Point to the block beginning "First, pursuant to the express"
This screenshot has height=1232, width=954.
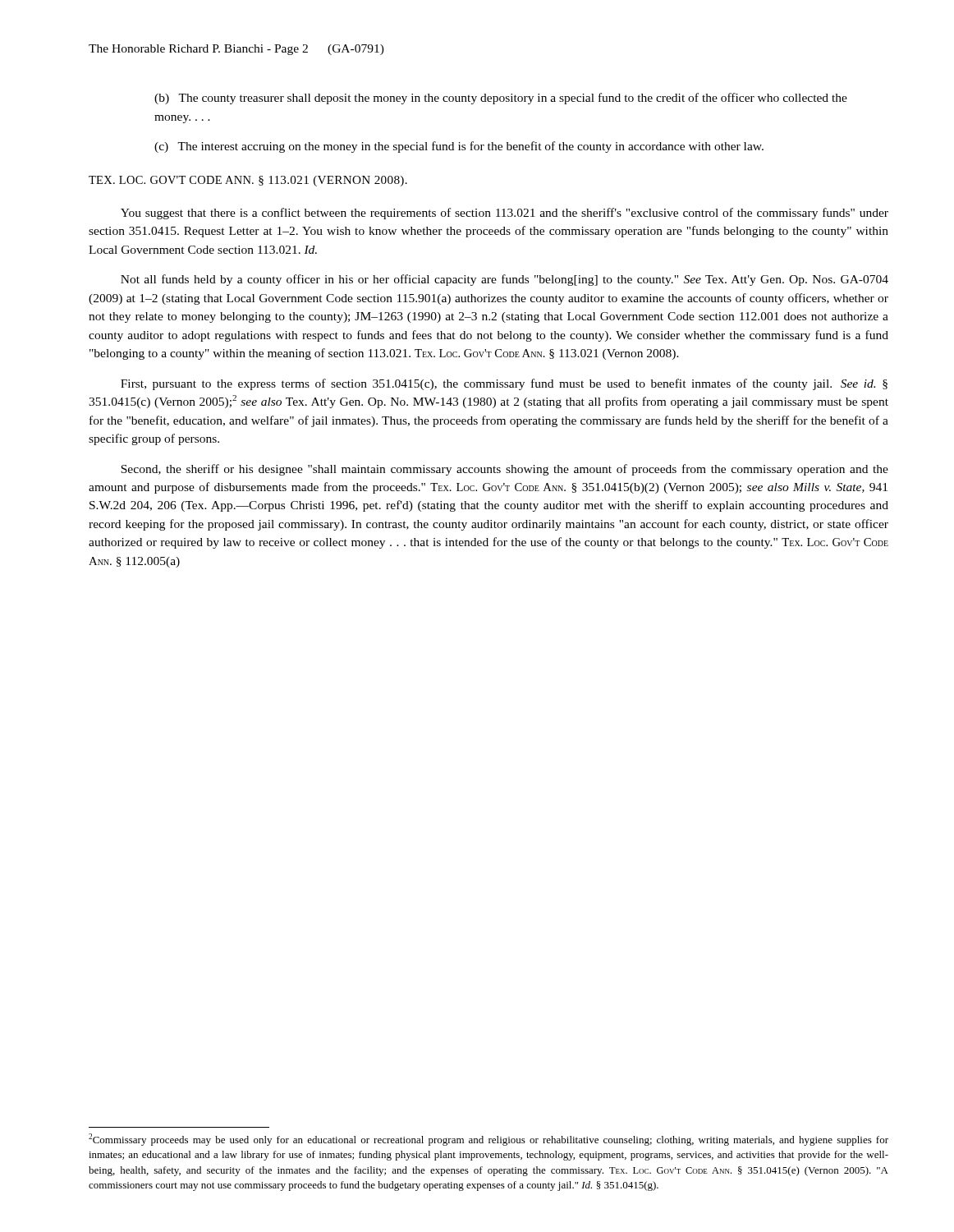488,411
